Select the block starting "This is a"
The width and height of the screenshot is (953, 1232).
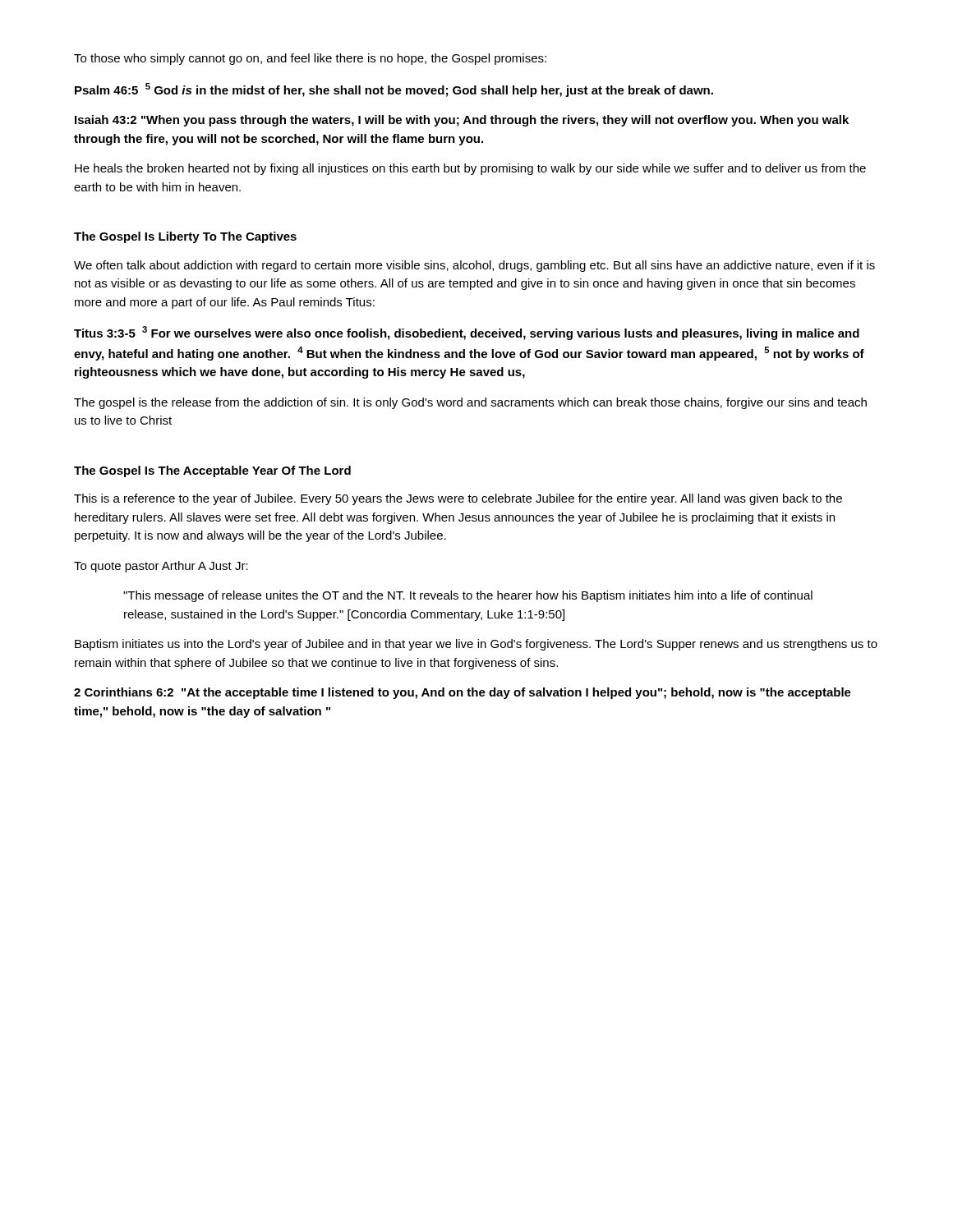pos(458,517)
